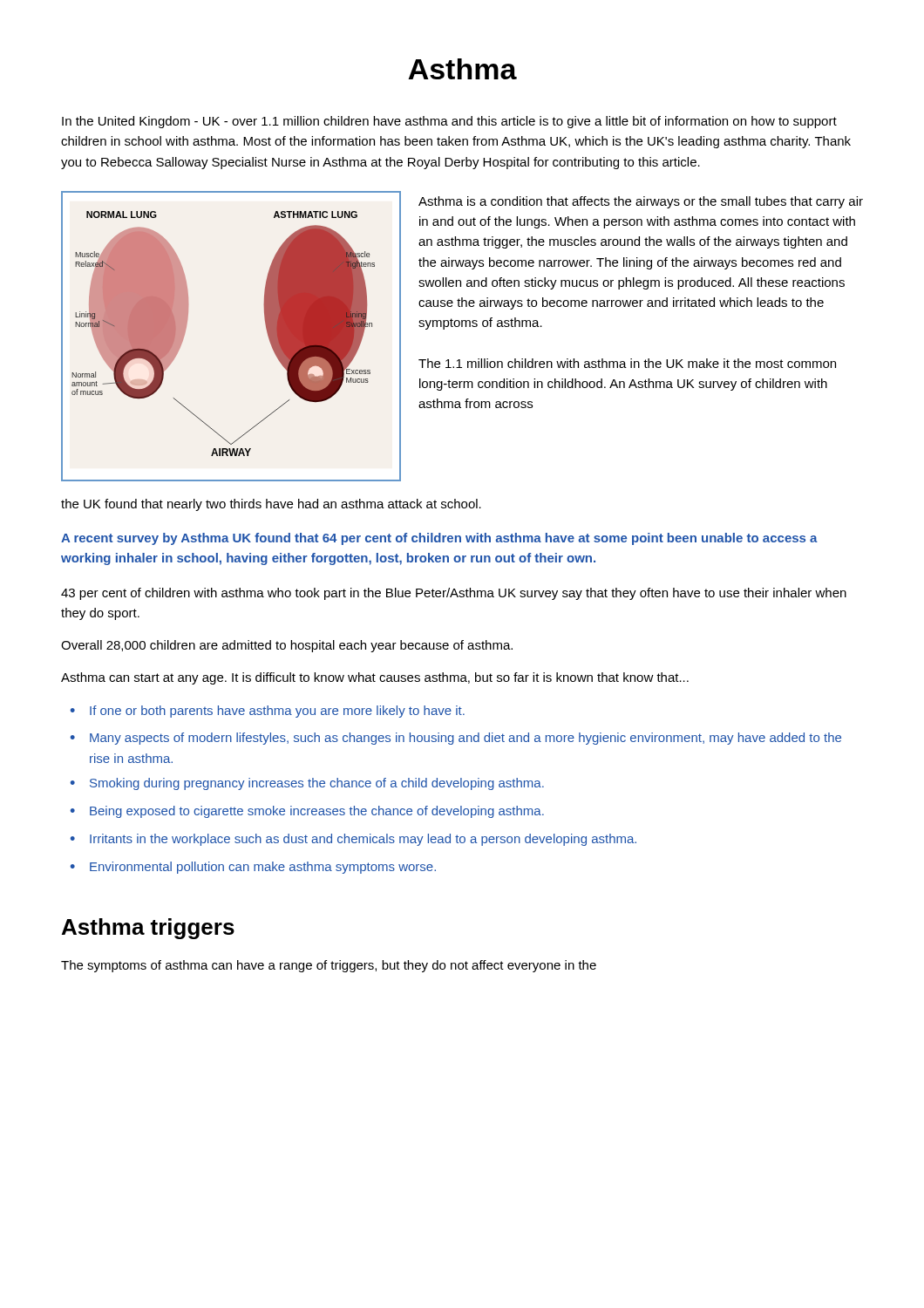Find the block on this page that starts "43 per cent of"
The height and width of the screenshot is (1308, 924).
[x=454, y=602]
